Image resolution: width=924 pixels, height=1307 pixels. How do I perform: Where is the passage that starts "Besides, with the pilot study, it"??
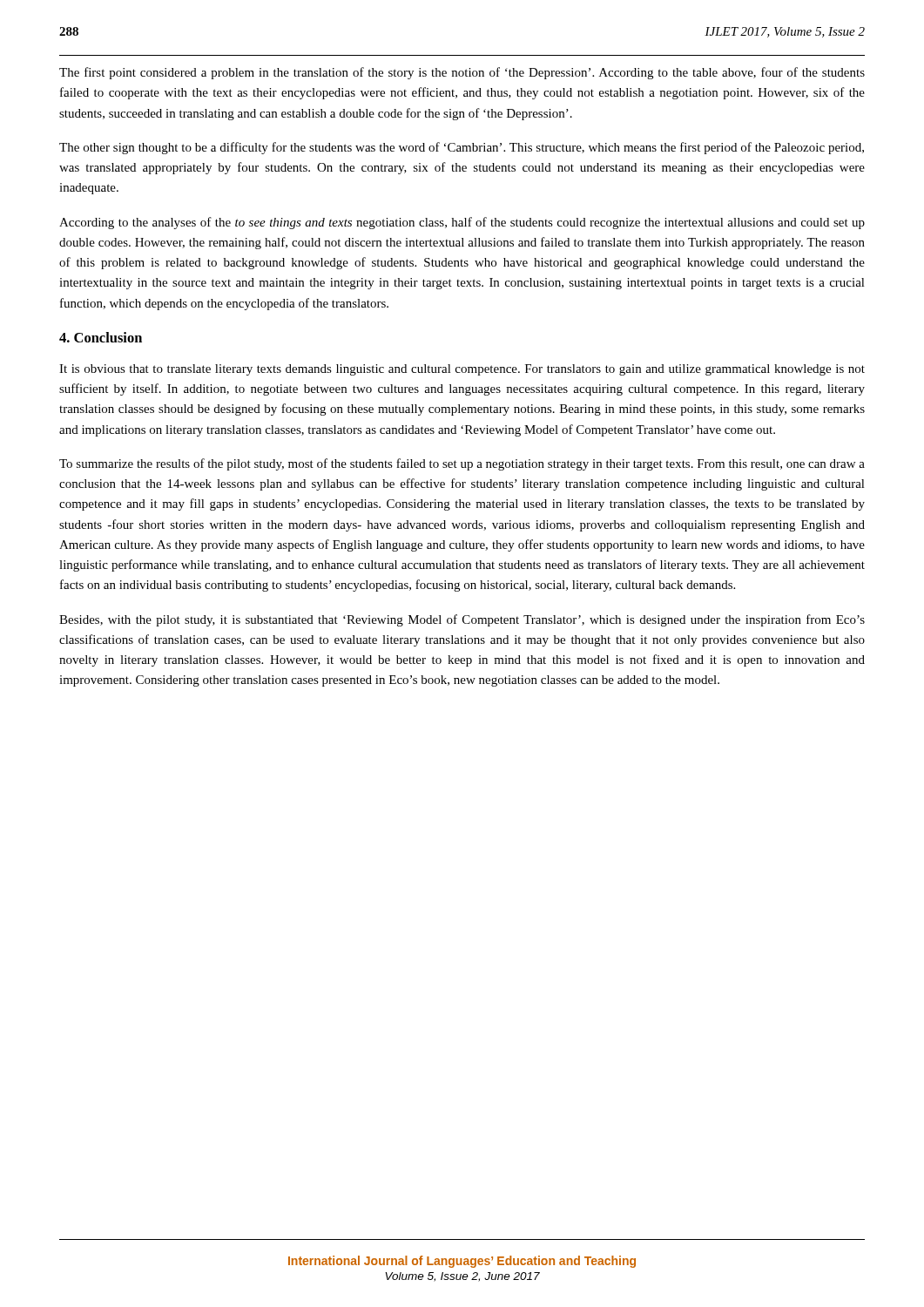pyautogui.click(x=462, y=649)
